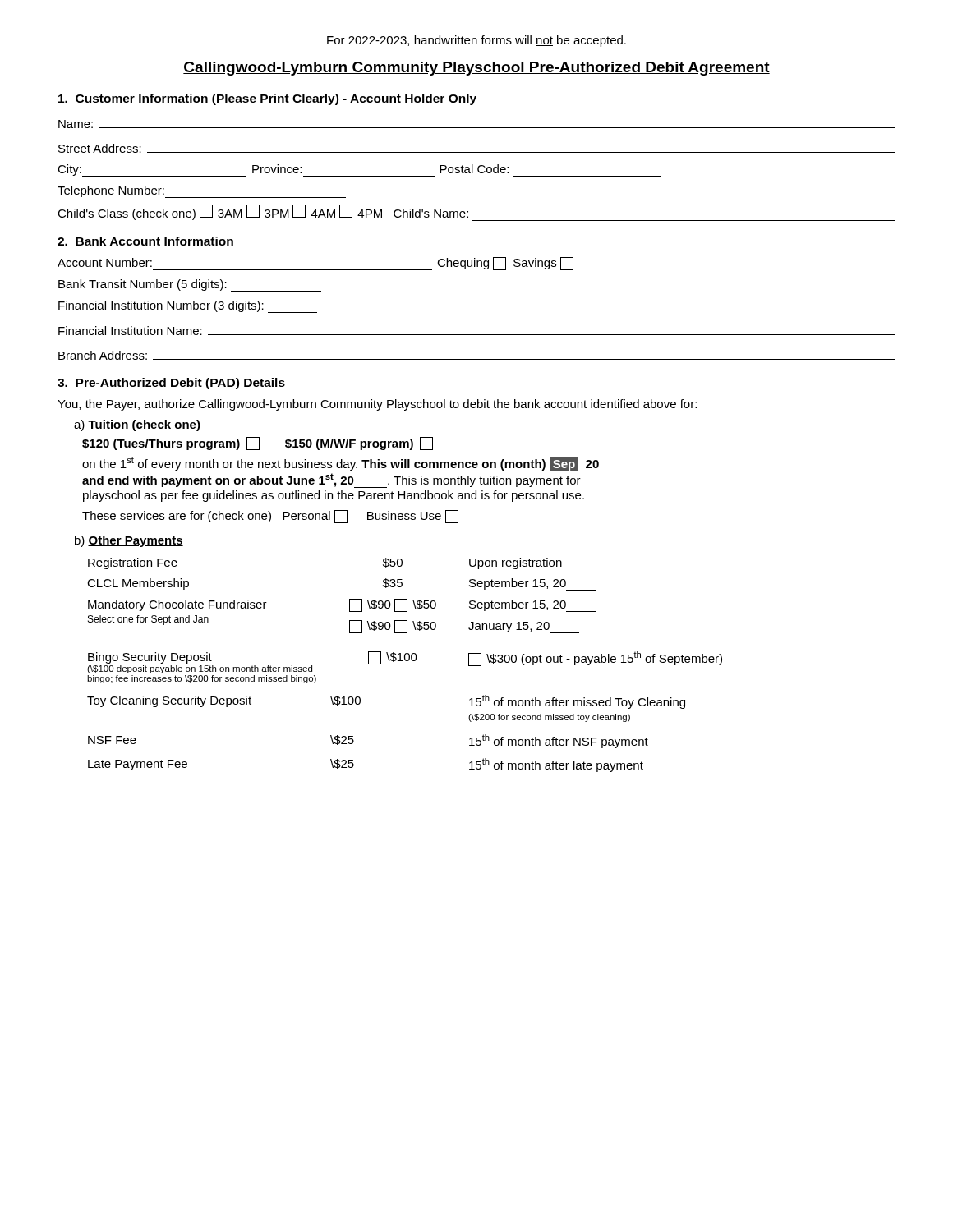This screenshot has width=953, height=1232.
Task: Locate the text that says "Telephone Number:"
Action: coord(202,191)
